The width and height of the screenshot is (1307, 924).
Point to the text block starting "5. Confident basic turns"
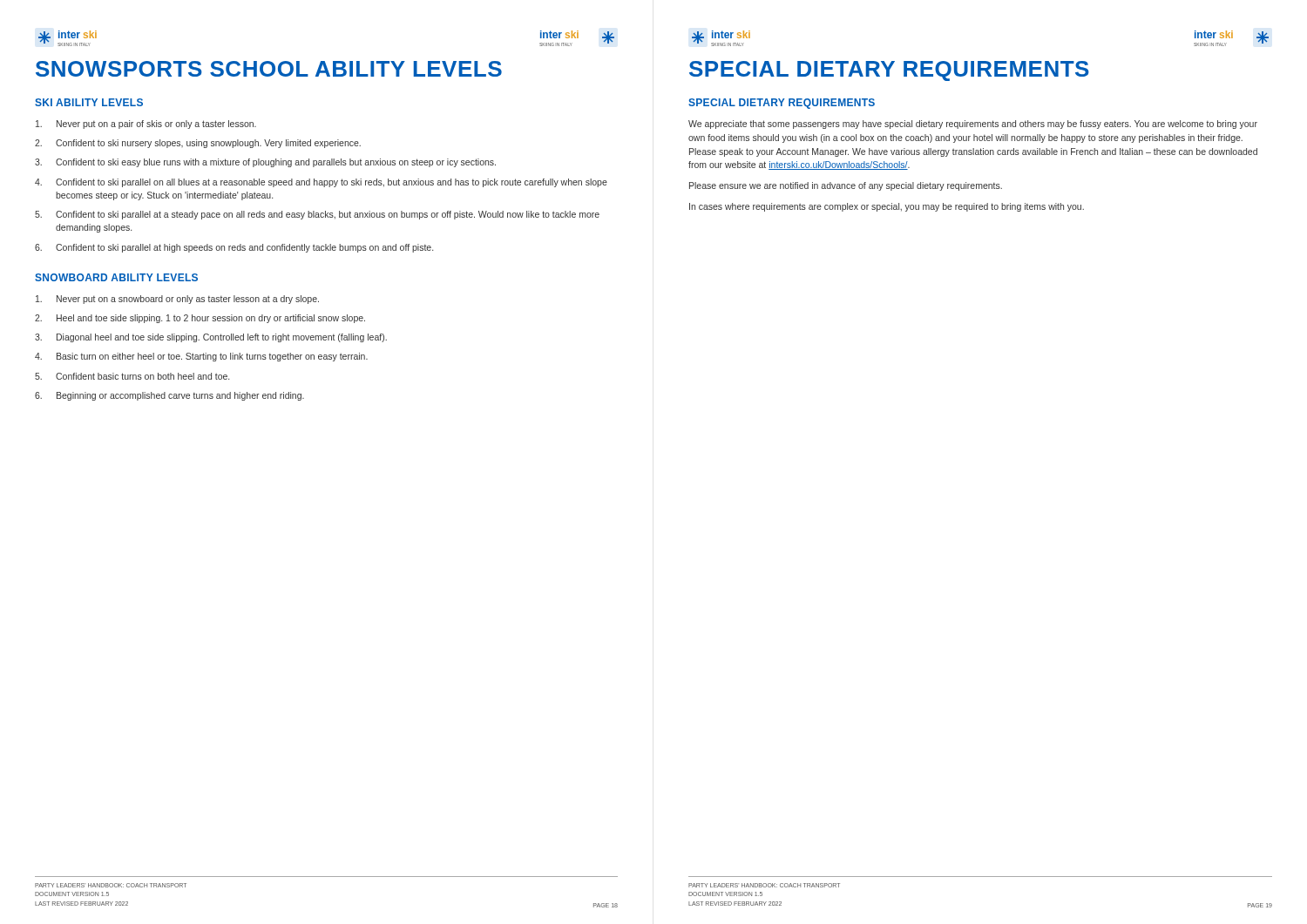(133, 376)
